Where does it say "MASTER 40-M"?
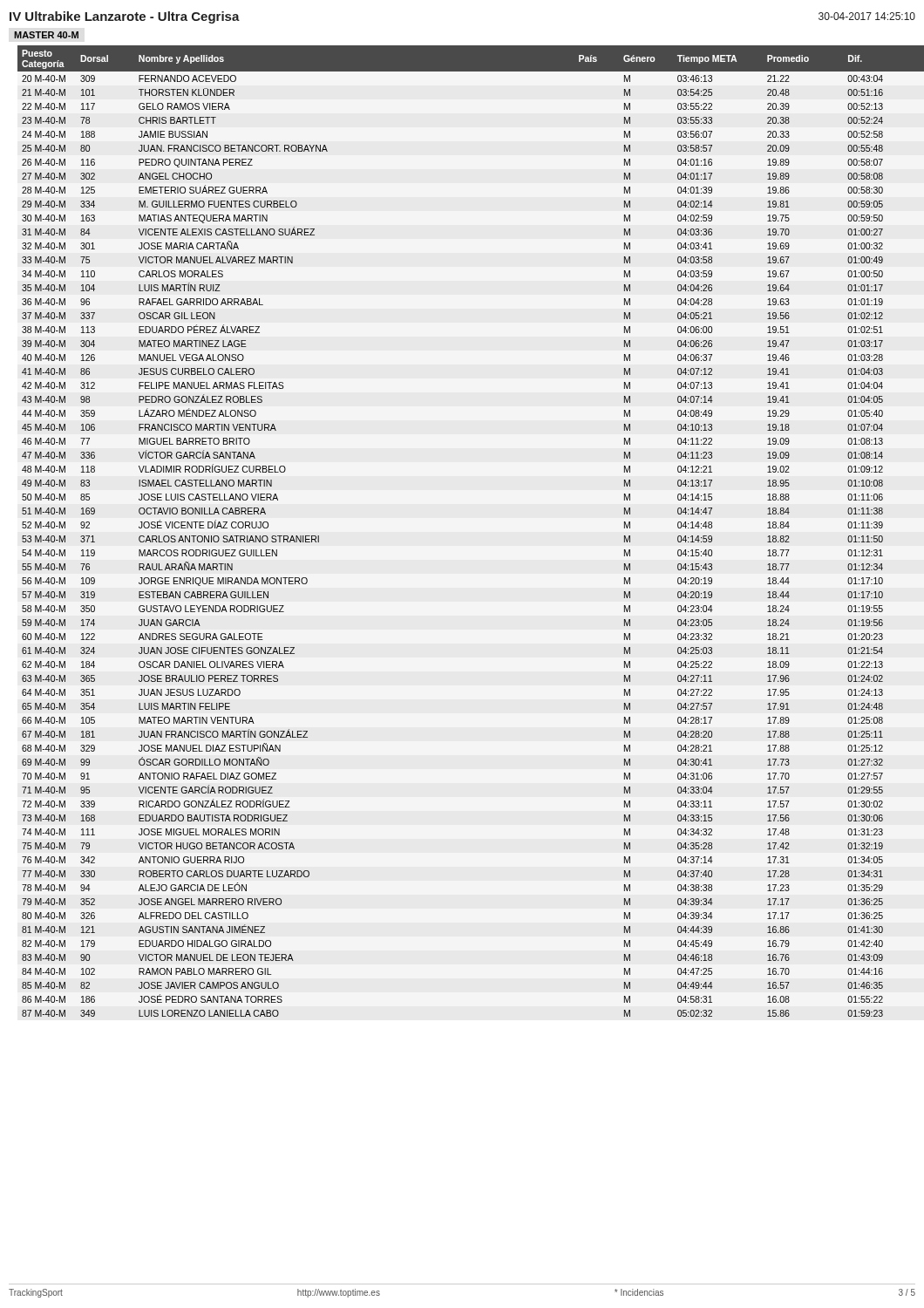924x1308 pixels. pyautogui.click(x=46, y=35)
